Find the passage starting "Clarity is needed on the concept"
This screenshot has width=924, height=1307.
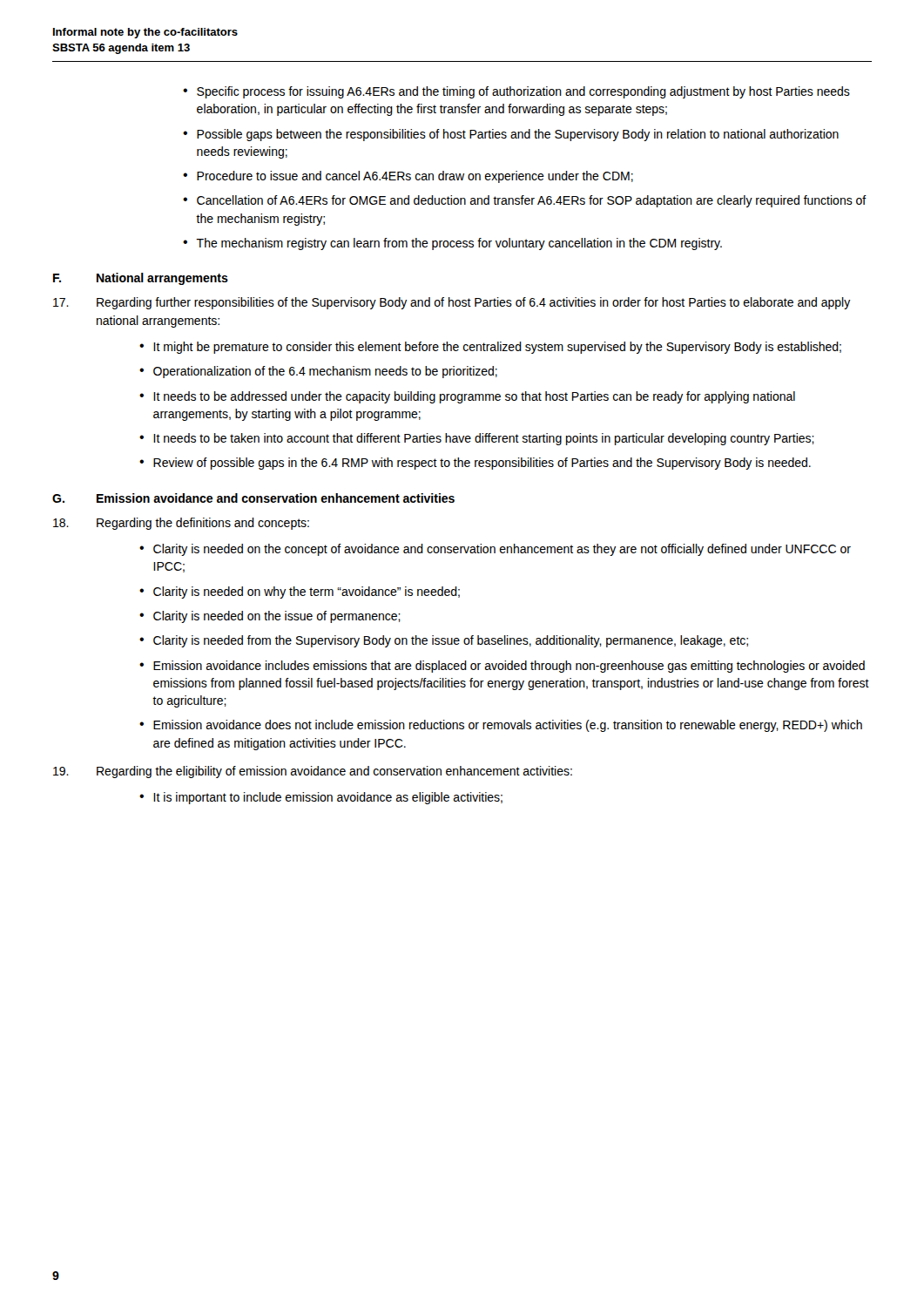pyautogui.click(x=512, y=558)
